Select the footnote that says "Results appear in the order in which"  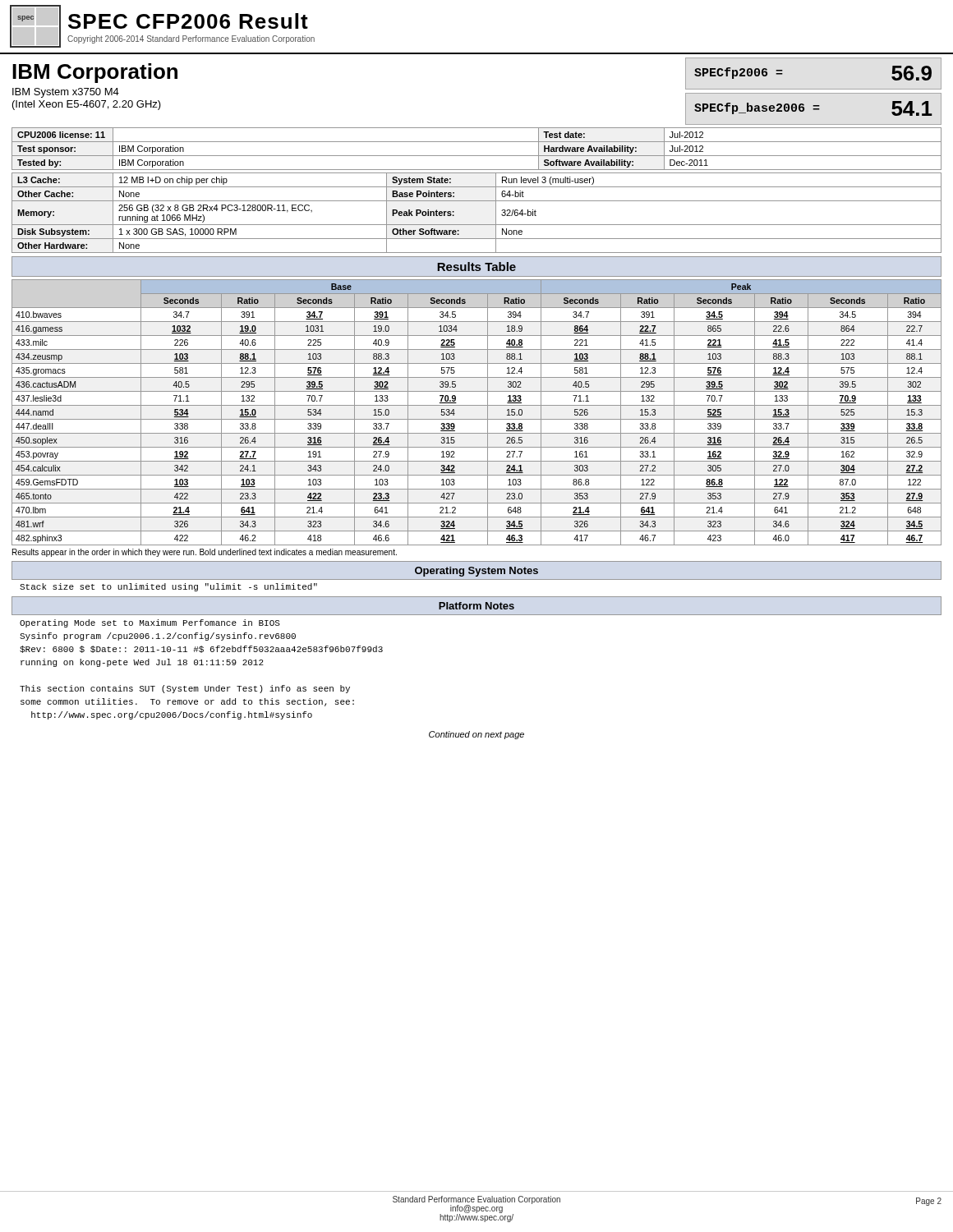(204, 552)
